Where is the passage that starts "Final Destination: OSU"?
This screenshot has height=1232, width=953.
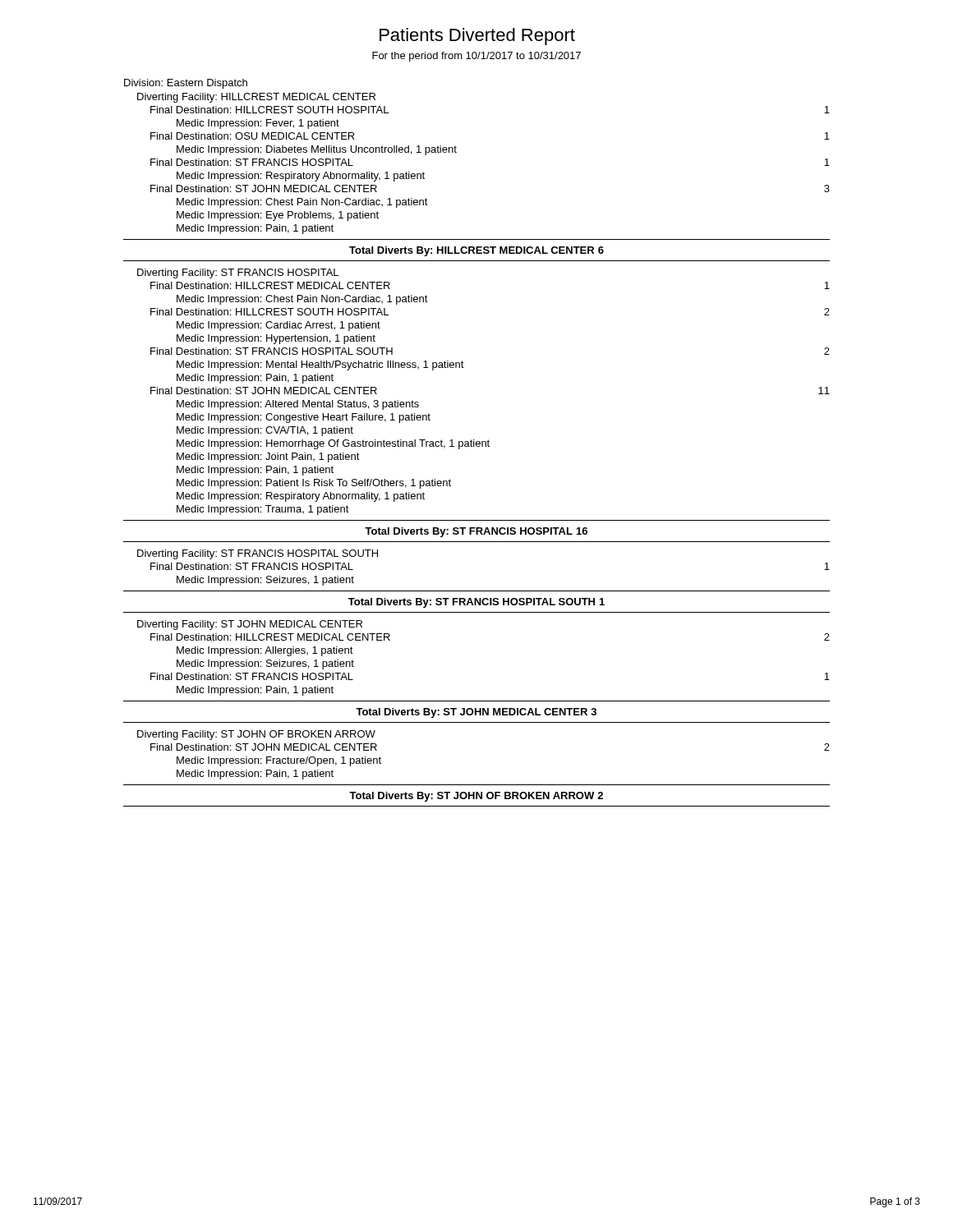pos(251,136)
